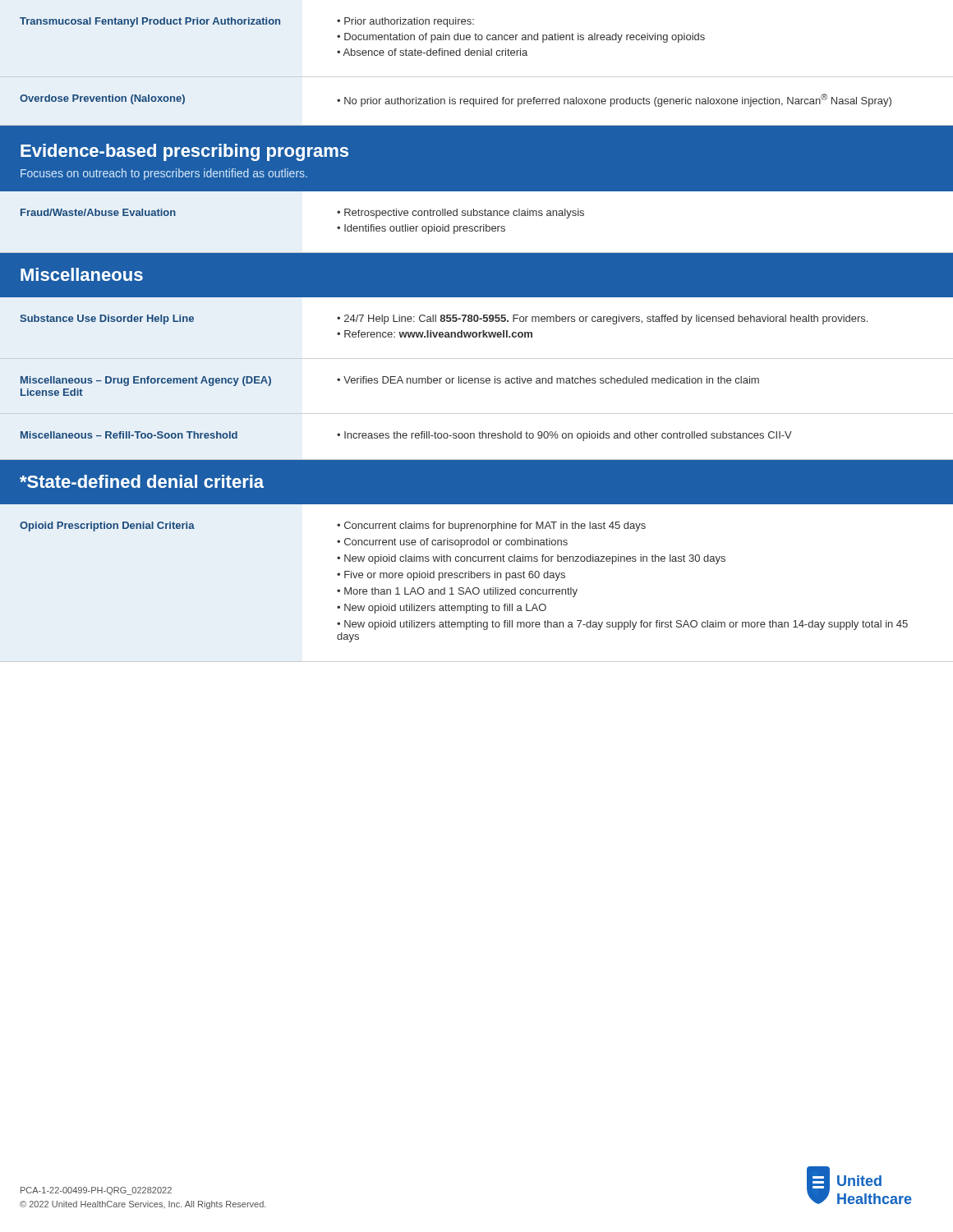Find the logo
This screenshot has width=953, height=1232.
pos(868,1188)
